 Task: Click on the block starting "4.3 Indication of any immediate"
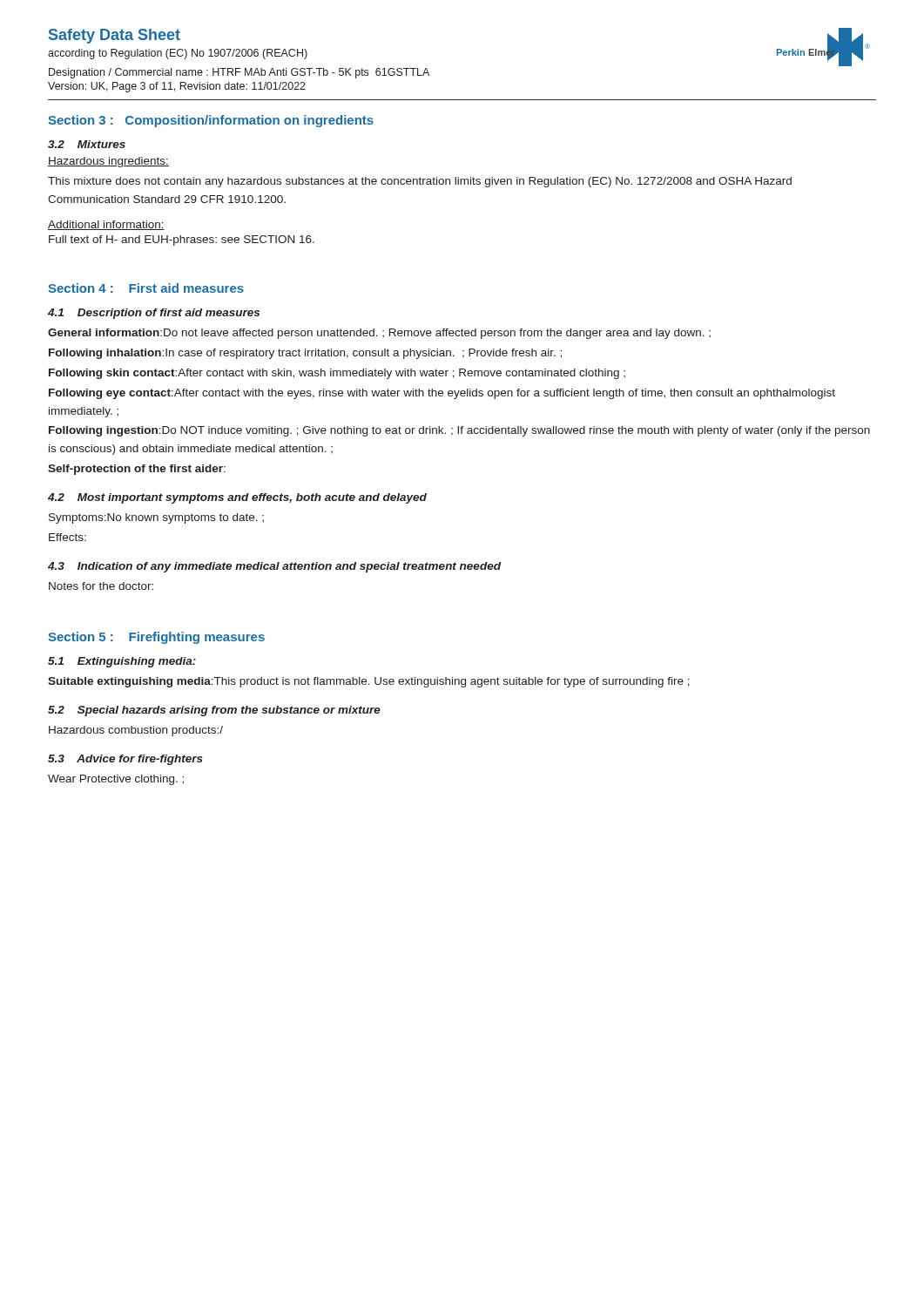tap(274, 566)
